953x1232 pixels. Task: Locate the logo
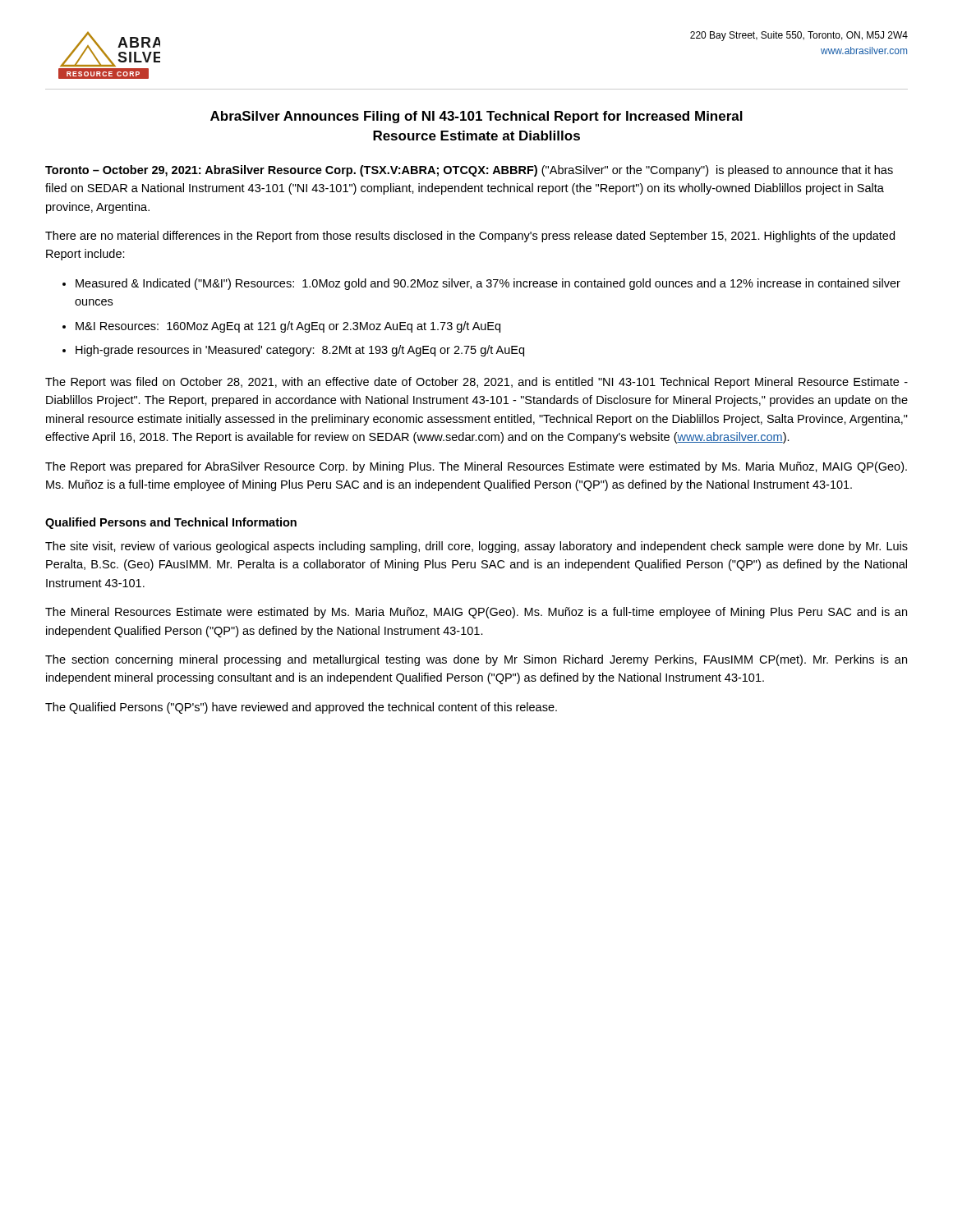(x=103, y=52)
